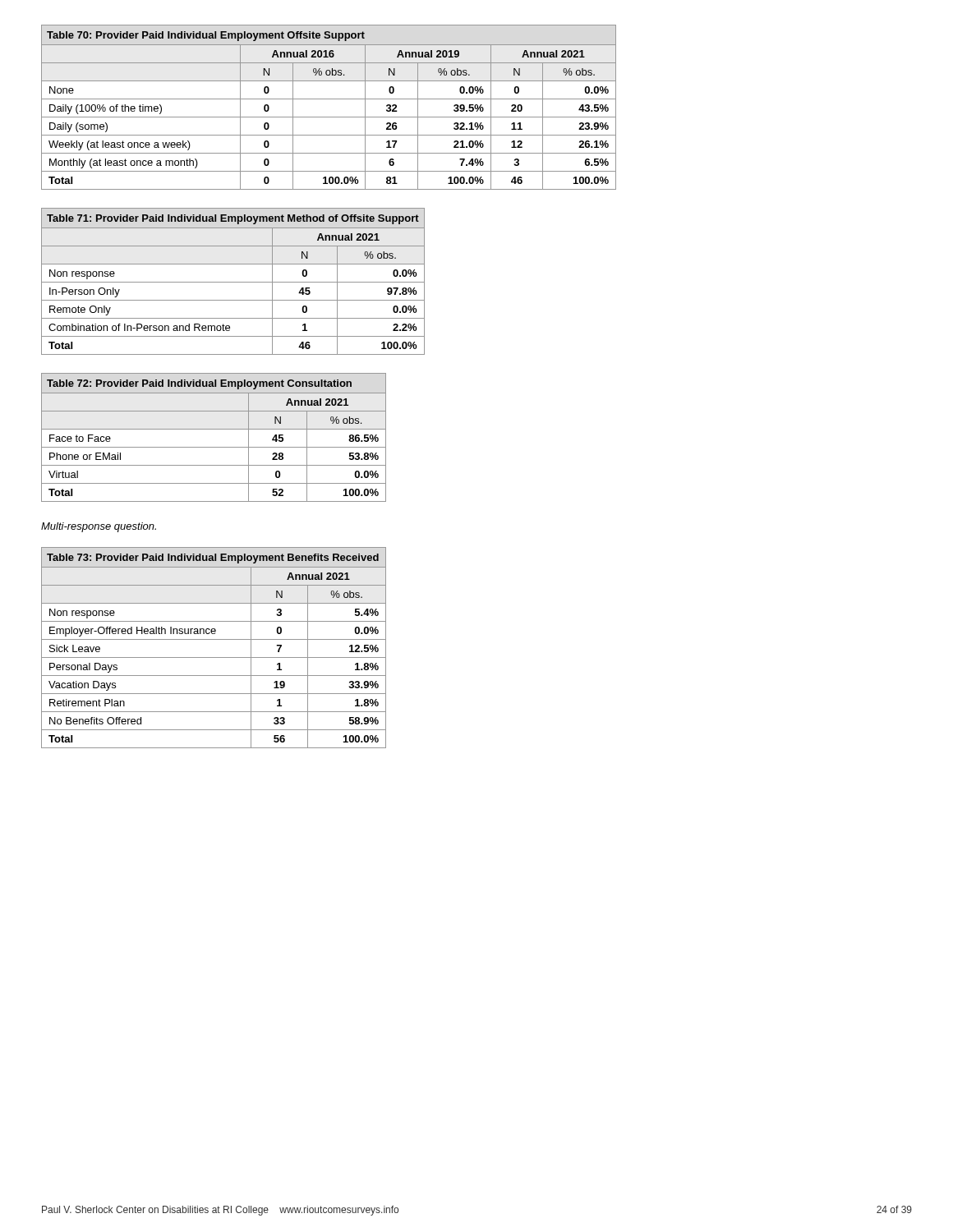Locate the table with the text "In-Person Only"

[x=476, y=281]
